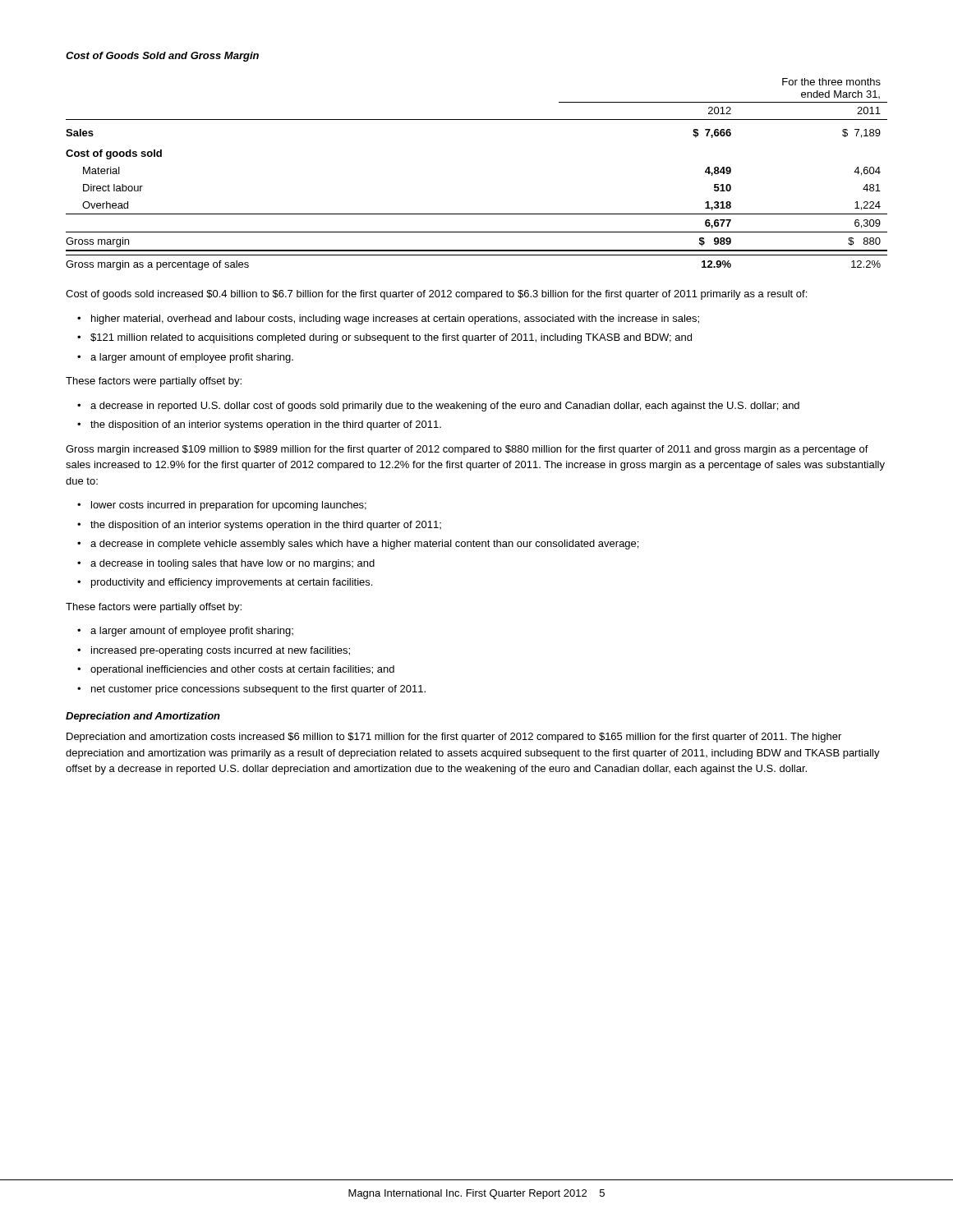Locate the block of text that opens with "Depreciation and amortization costs increased $6 million to"
The height and width of the screenshot is (1232, 953).
point(473,752)
